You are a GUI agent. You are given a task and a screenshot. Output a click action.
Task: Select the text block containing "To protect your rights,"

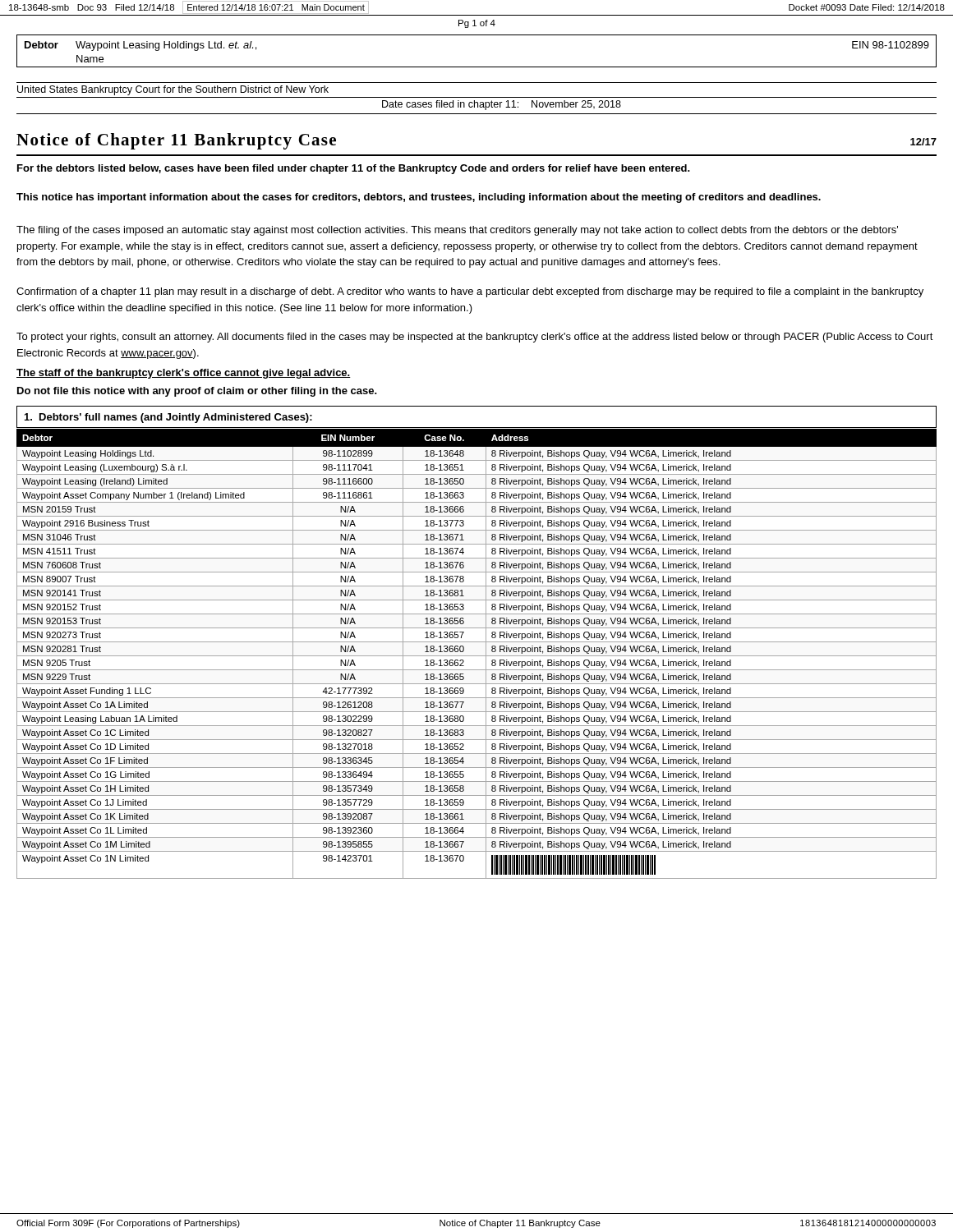tap(475, 344)
